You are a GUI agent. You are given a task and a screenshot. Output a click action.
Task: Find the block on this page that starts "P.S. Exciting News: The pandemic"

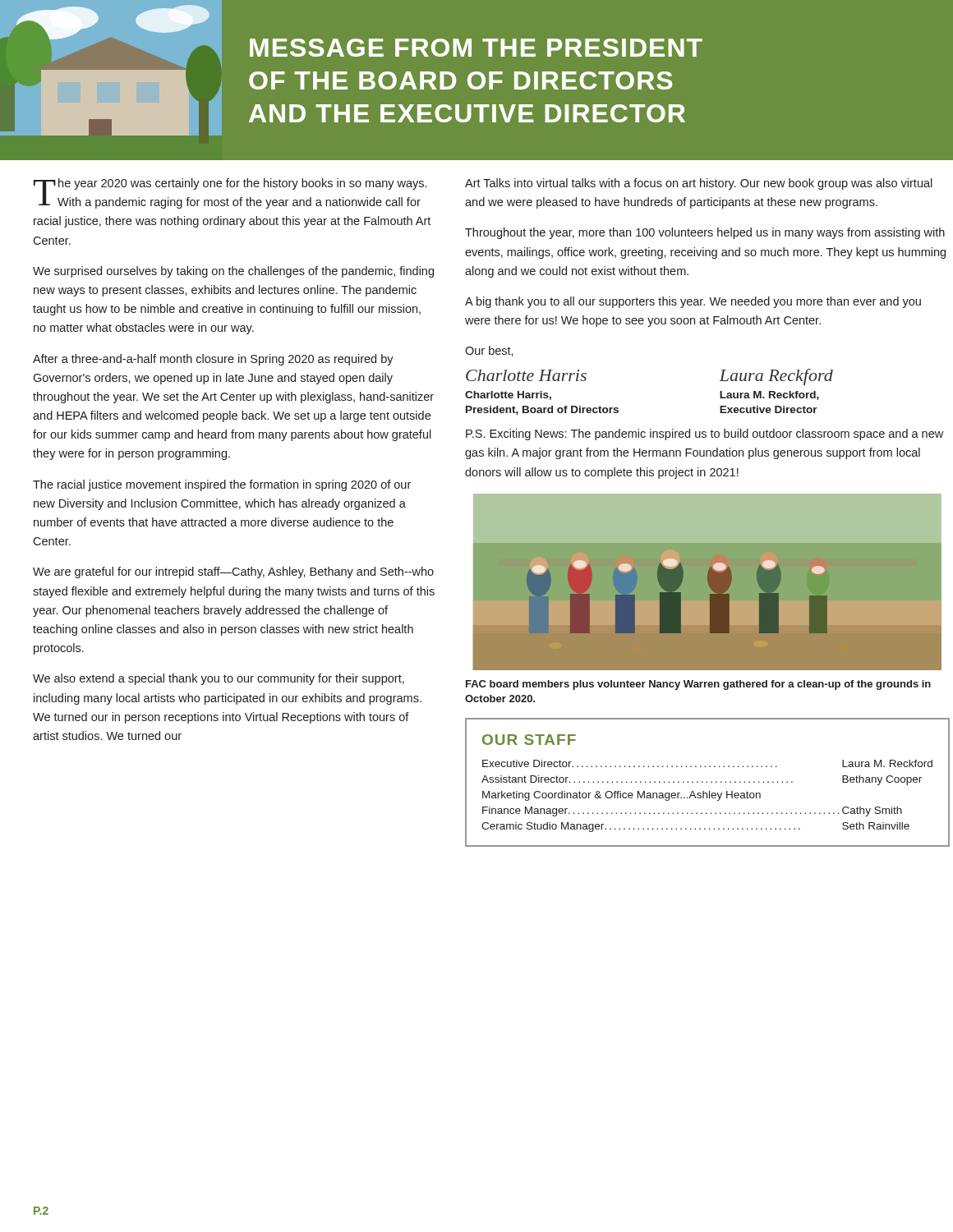point(704,453)
